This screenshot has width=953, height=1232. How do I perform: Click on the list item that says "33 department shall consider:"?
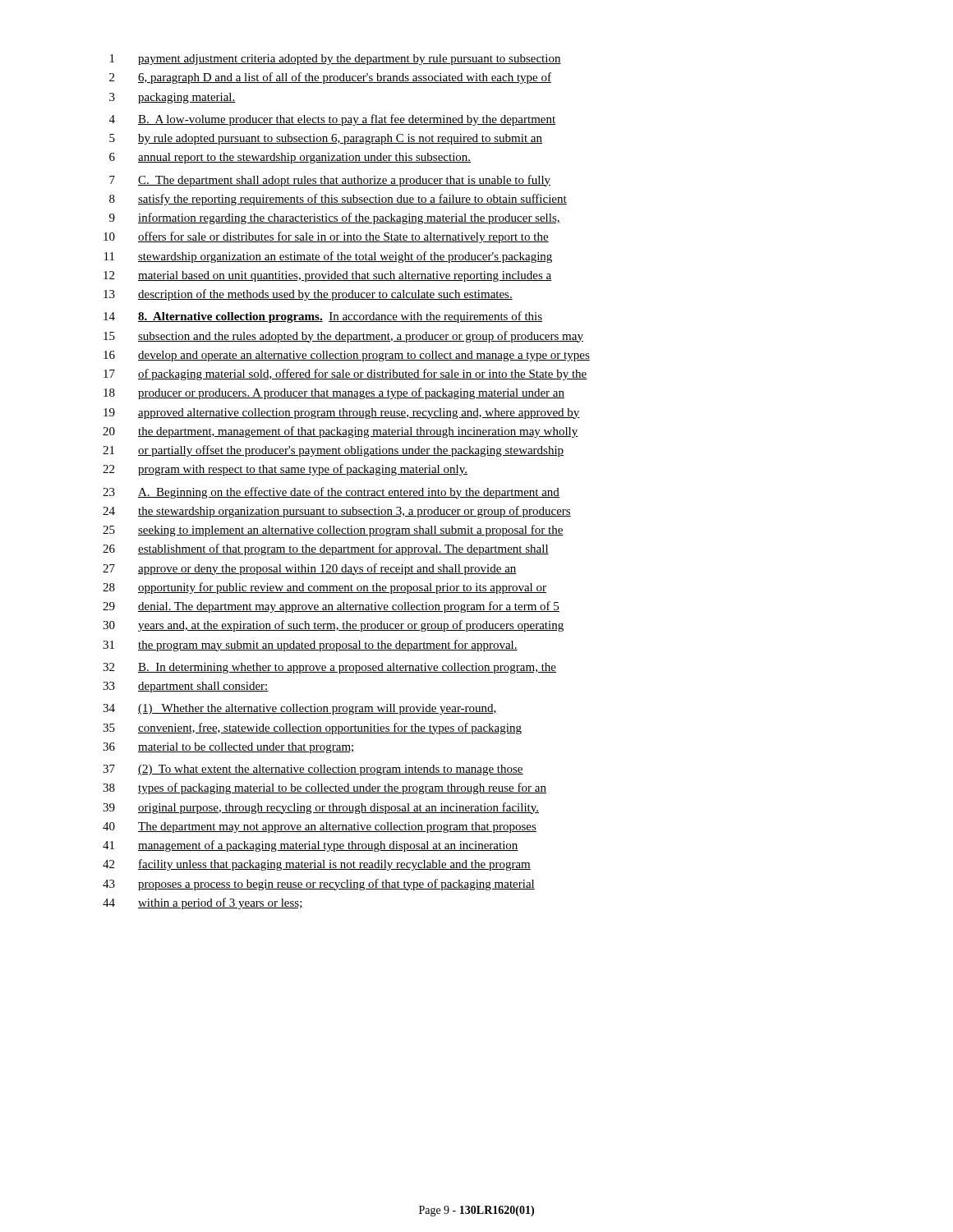click(186, 687)
